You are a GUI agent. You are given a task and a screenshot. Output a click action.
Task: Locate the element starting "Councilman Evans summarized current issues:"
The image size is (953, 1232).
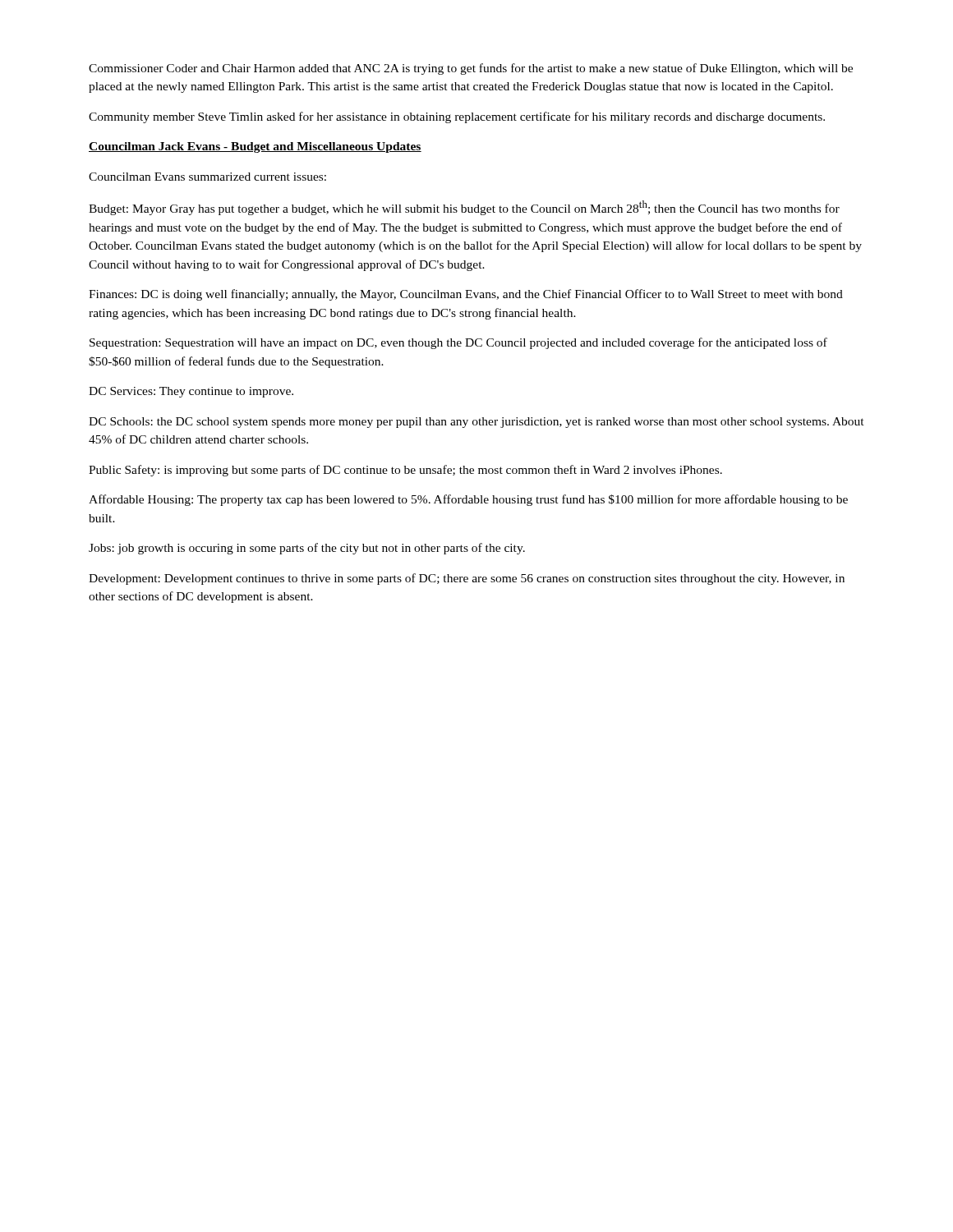pos(207,177)
